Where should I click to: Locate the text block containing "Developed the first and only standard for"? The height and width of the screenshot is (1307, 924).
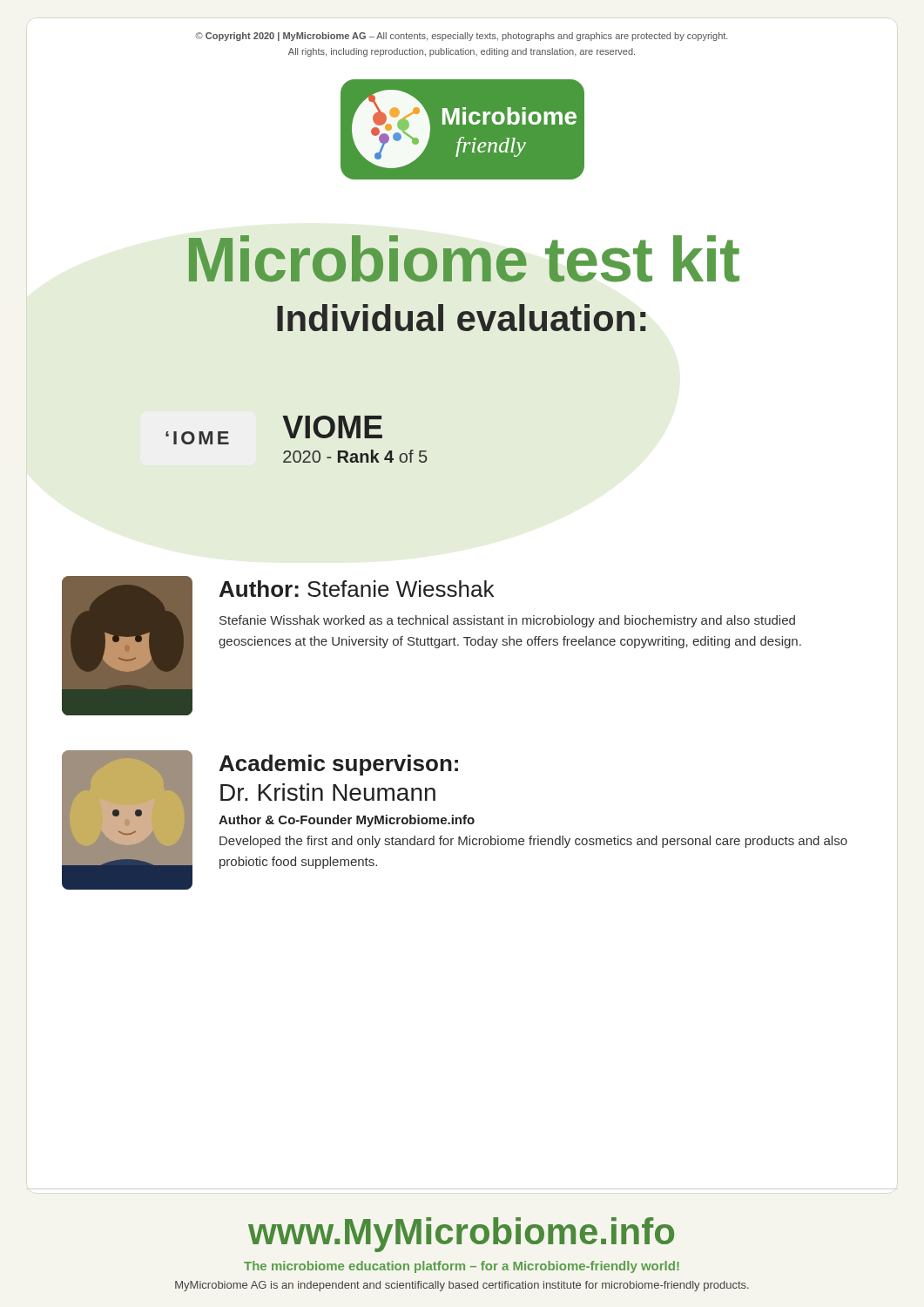(533, 851)
